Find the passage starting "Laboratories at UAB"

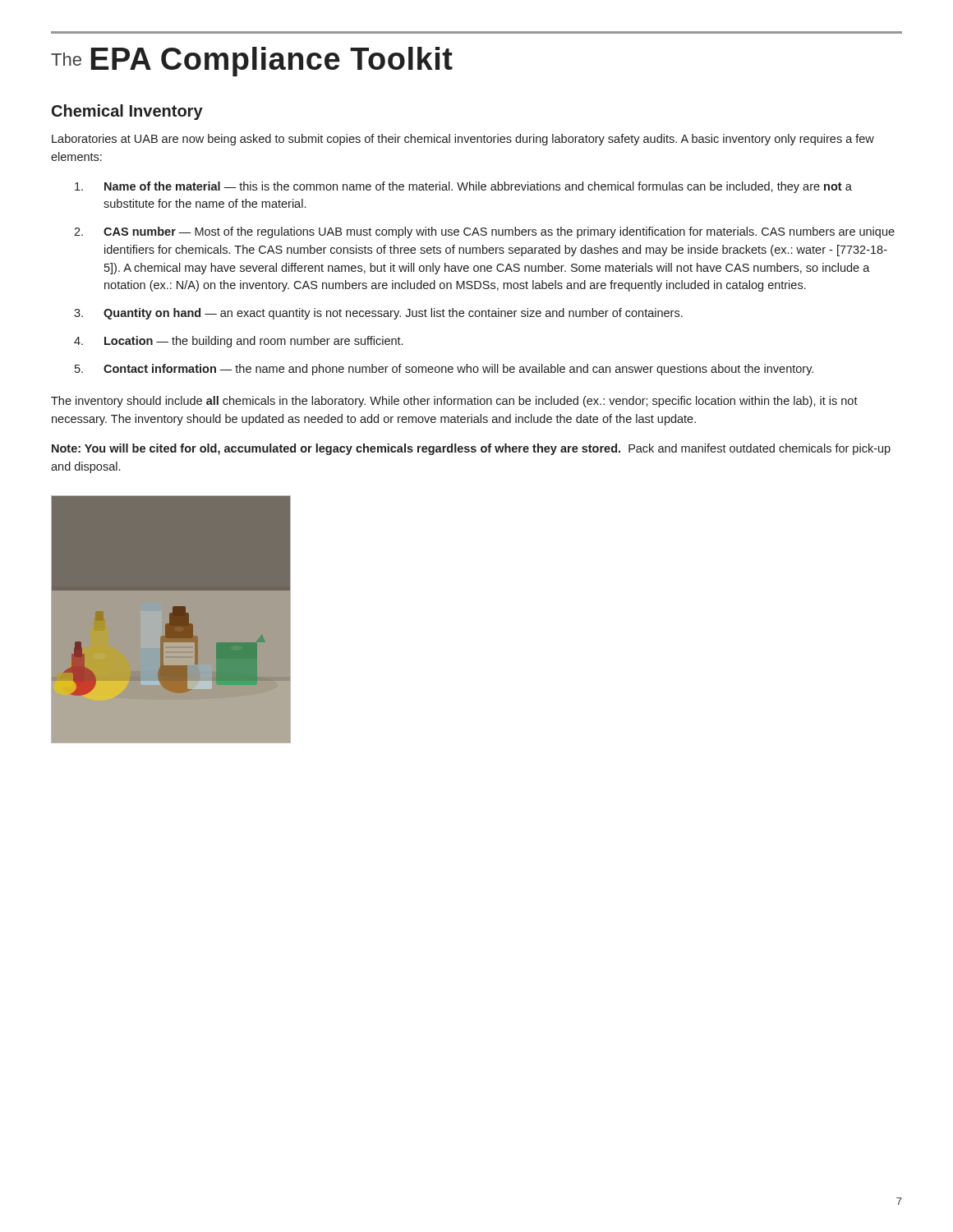[x=462, y=148]
